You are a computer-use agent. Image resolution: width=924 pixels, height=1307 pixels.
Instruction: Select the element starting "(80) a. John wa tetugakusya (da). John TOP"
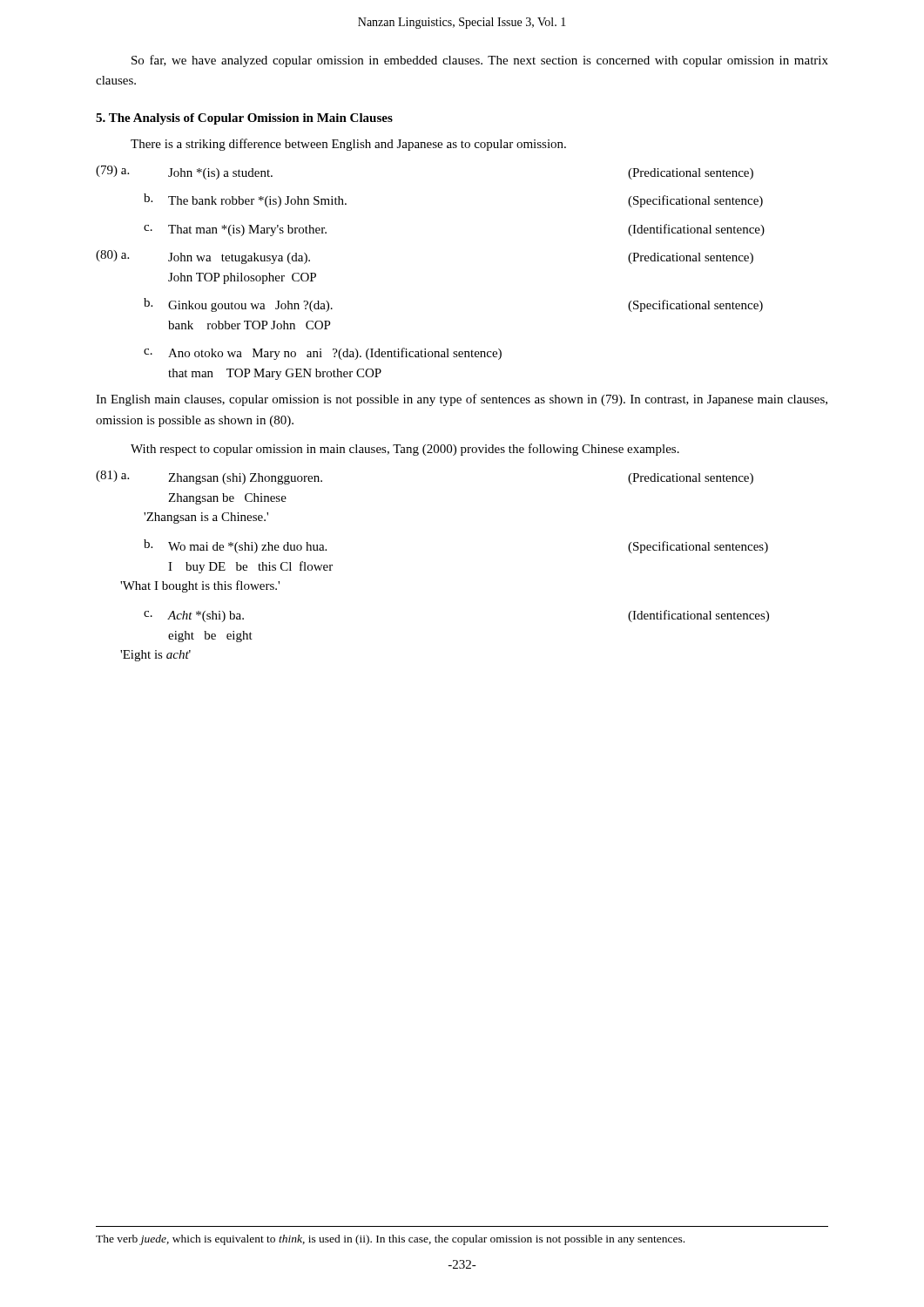[112, 257]
